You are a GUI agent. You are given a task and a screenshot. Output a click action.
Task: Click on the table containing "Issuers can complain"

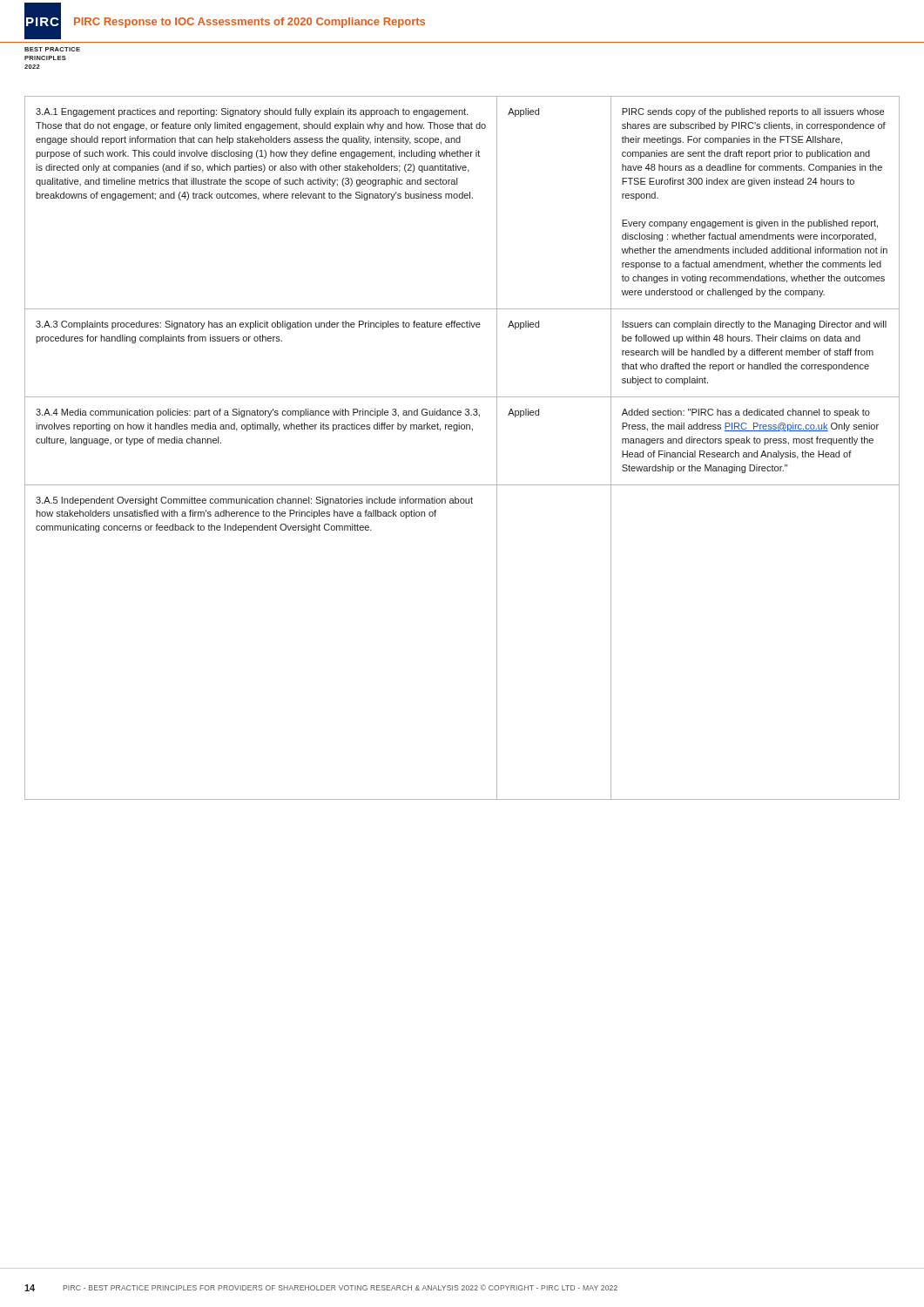(x=462, y=679)
